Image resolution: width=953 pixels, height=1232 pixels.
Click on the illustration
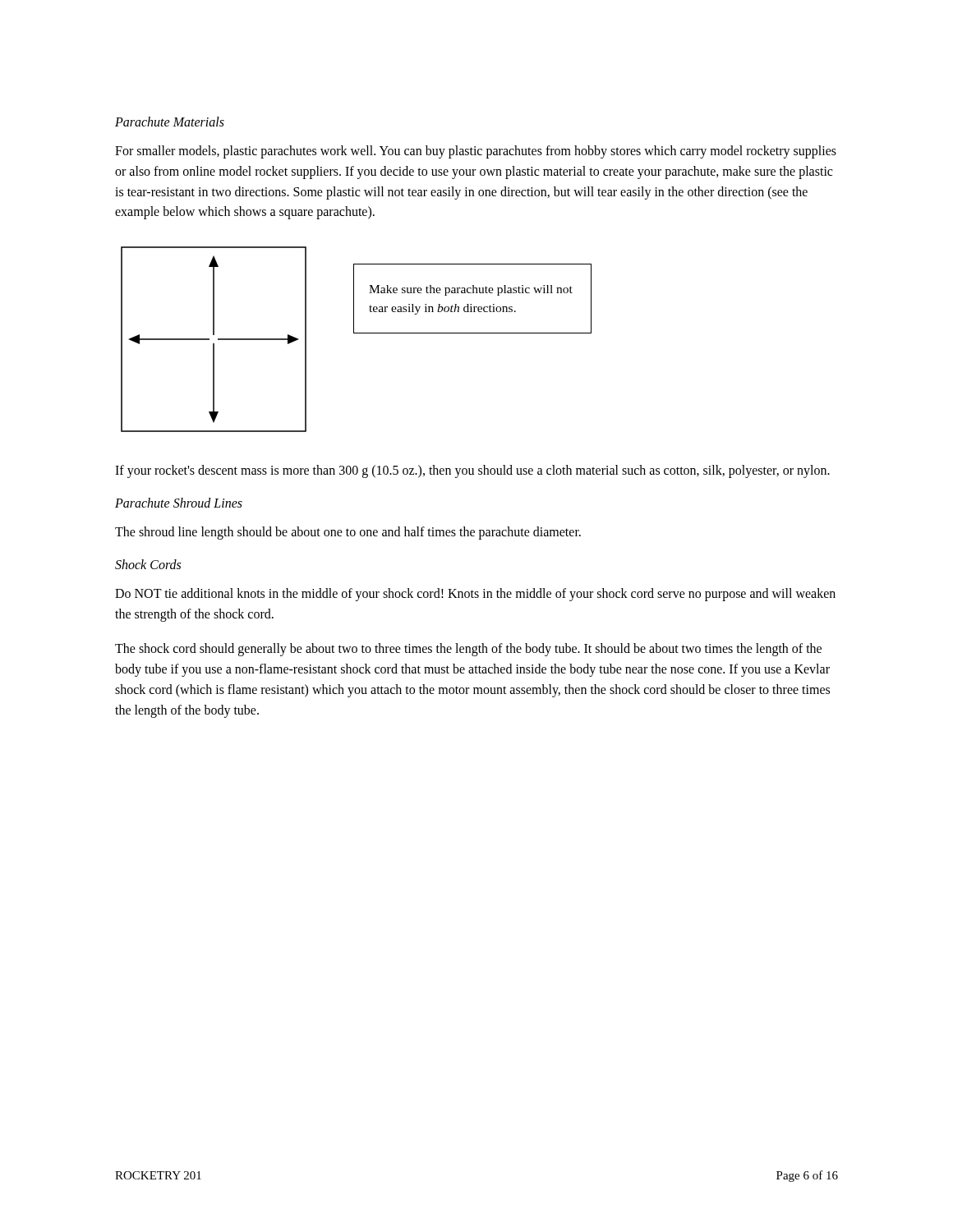coord(476,339)
